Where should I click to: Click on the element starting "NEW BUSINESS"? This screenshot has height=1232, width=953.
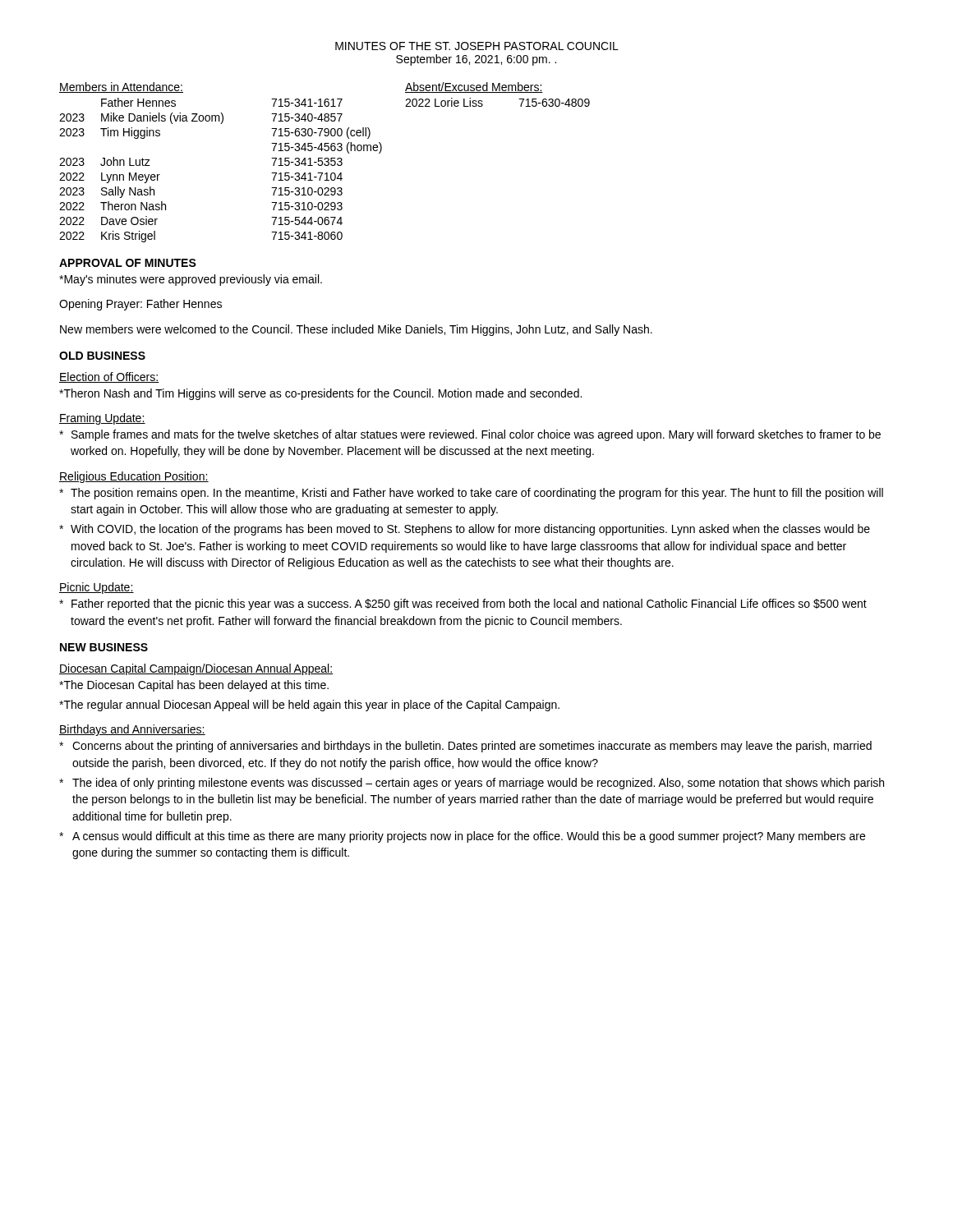click(104, 647)
